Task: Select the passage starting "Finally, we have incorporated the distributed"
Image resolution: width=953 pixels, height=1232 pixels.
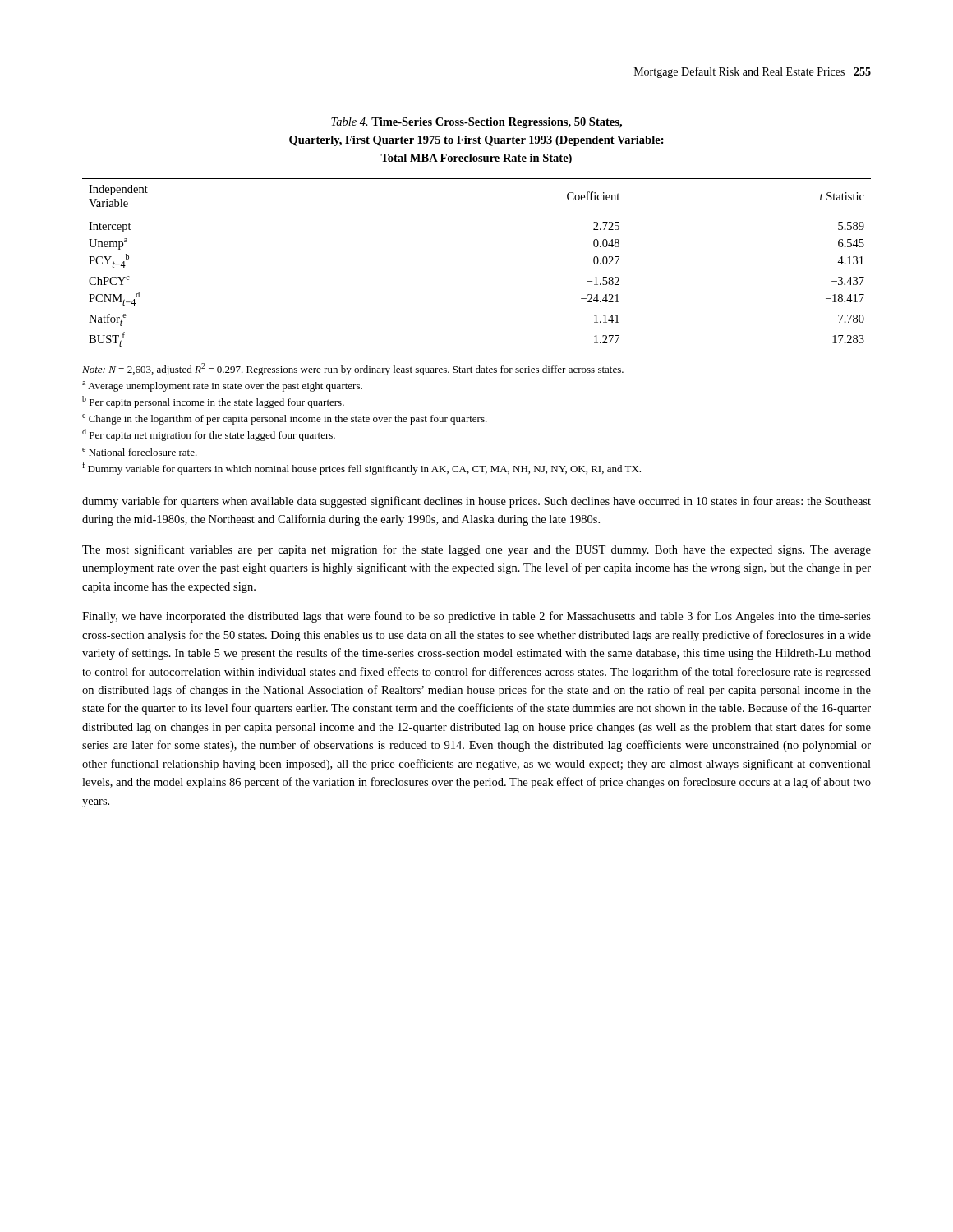Action: [x=476, y=709]
